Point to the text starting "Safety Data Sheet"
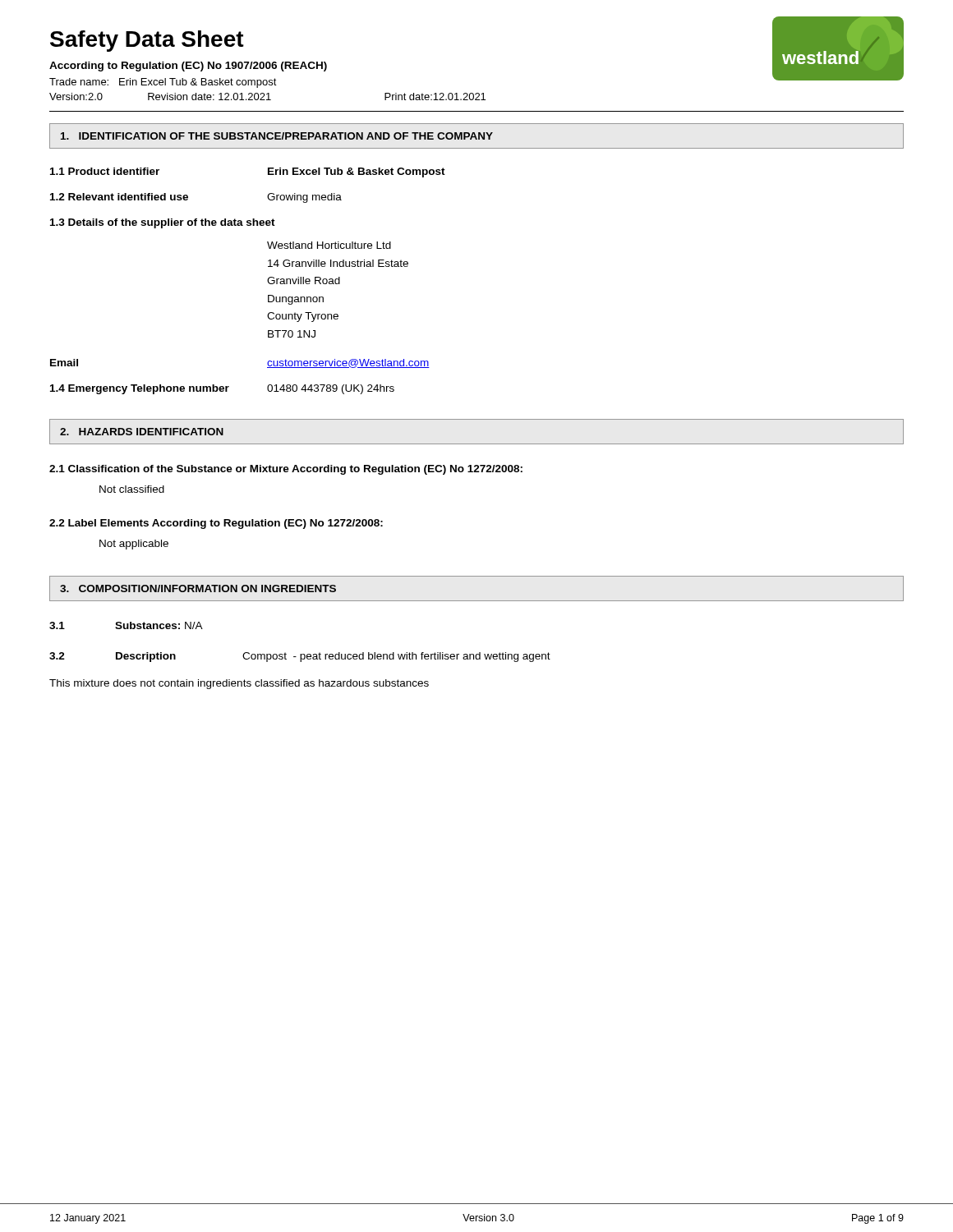The height and width of the screenshot is (1232, 953). tap(146, 39)
